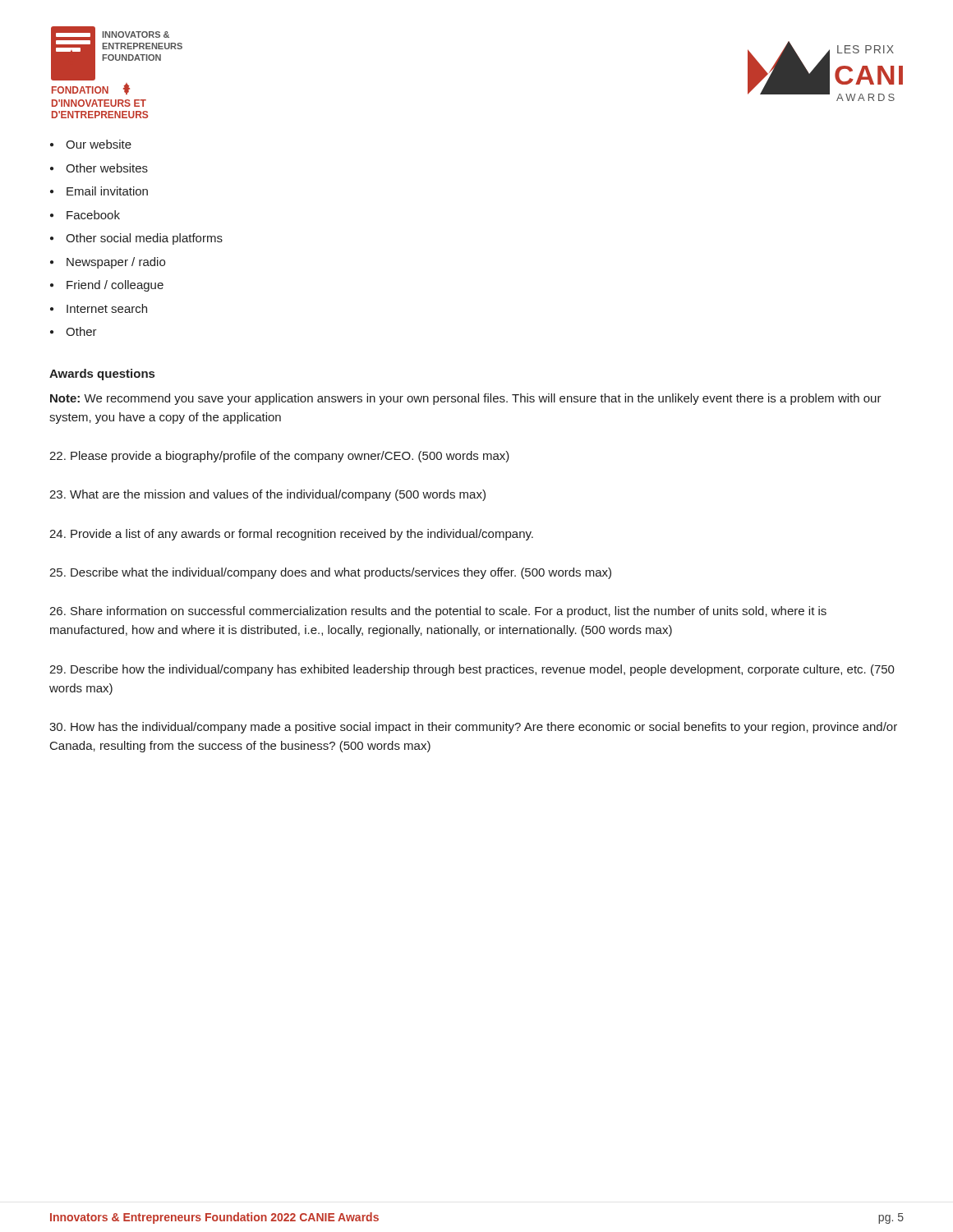Screen dimensions: 1232x953
Task: Locate the text block starting "Other social media platforms"
Action: coord(136,239)
